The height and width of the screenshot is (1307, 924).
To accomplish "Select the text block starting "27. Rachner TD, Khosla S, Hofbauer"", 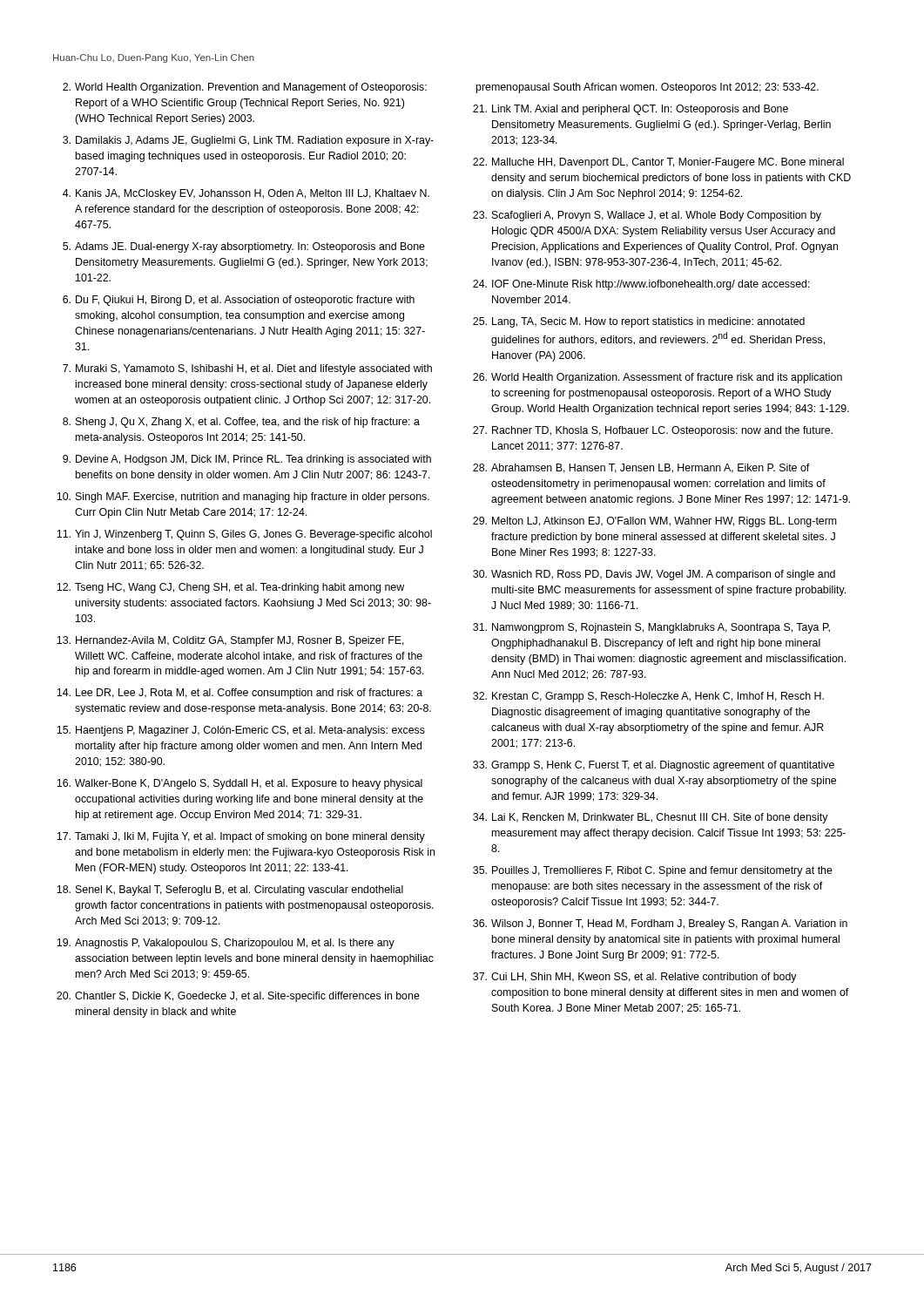I will click(660, 439).
